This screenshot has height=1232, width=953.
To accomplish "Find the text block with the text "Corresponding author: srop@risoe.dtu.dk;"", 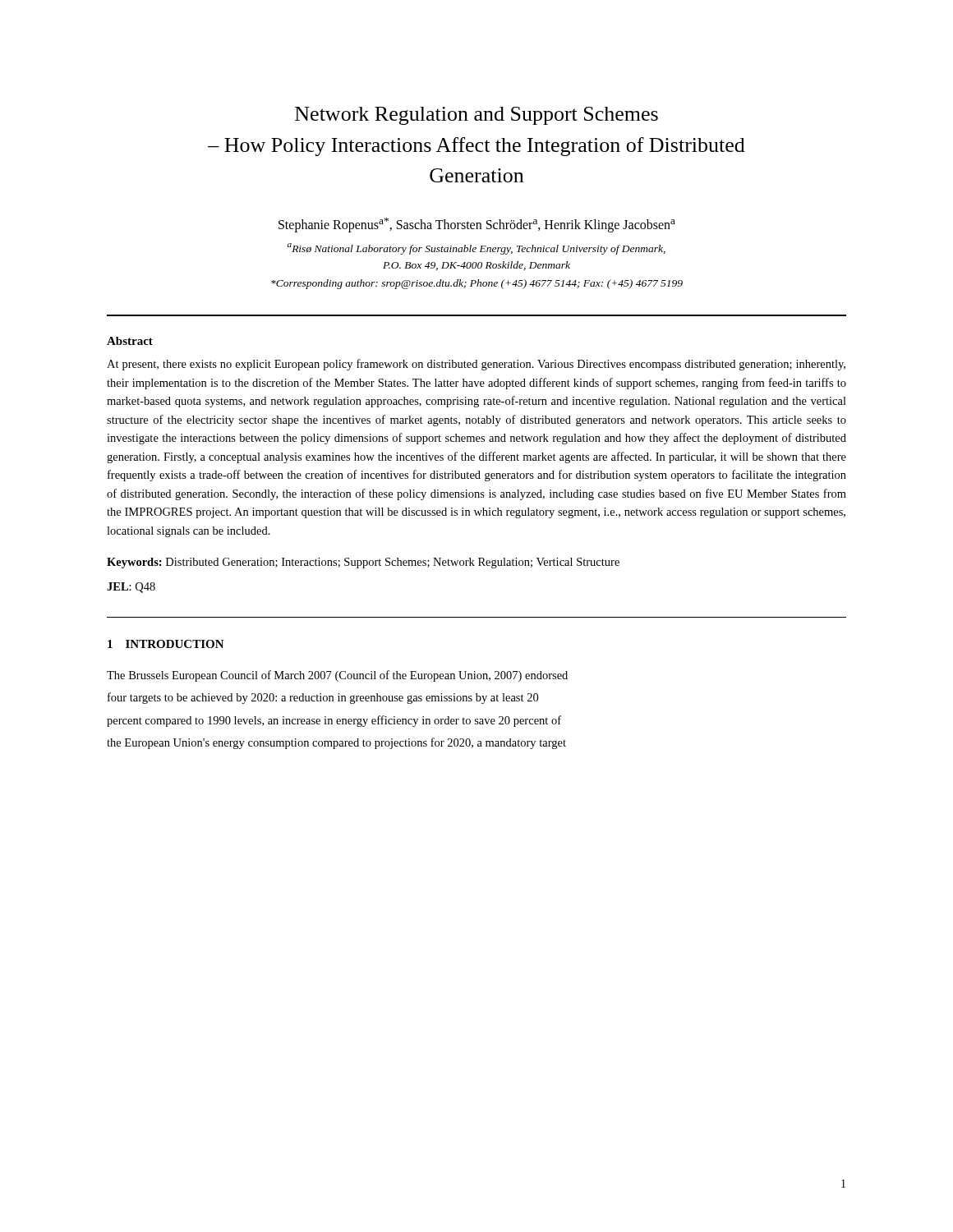I will [x=476, y=283].
